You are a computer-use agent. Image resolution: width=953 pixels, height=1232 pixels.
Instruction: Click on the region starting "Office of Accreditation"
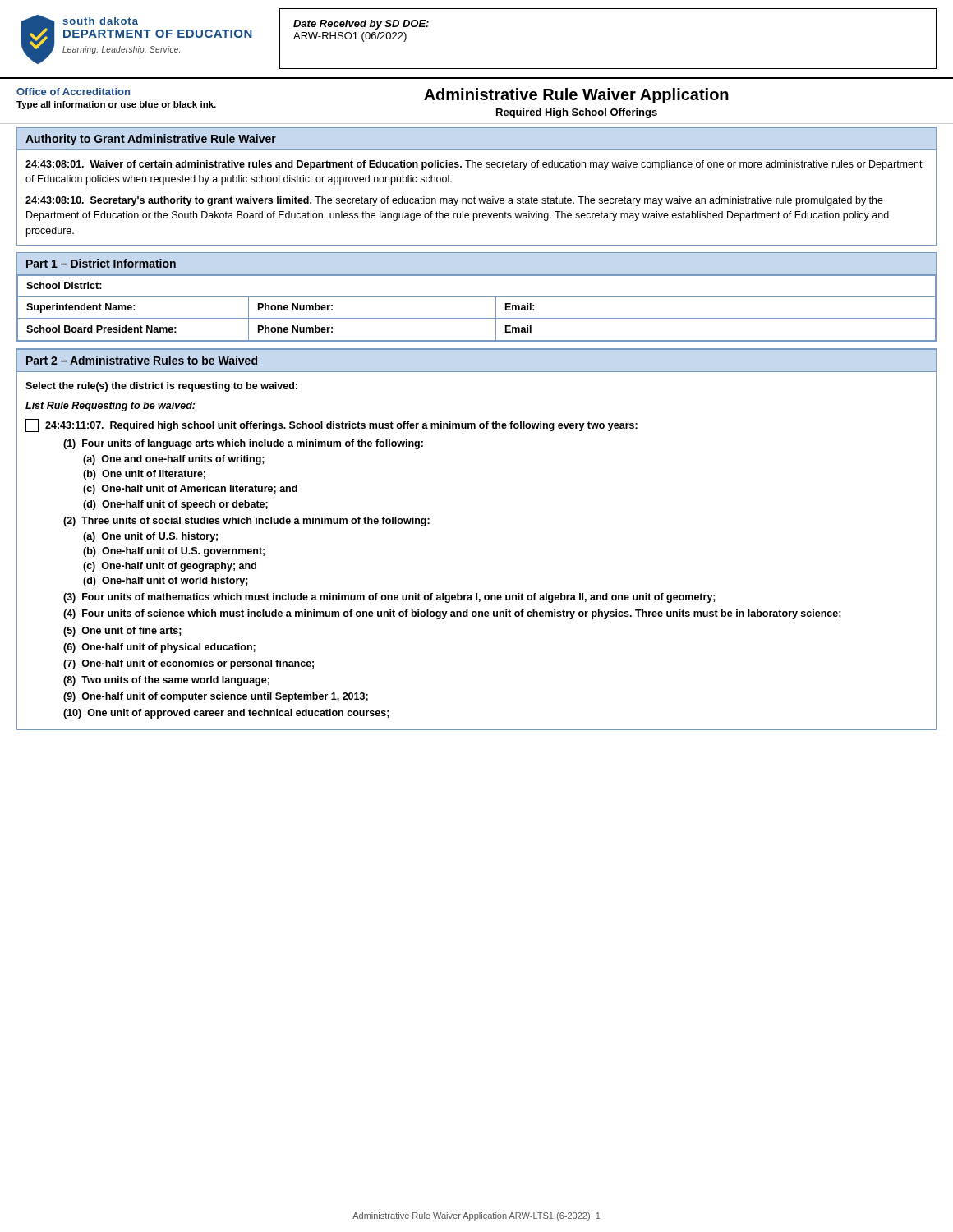point(73,92)
